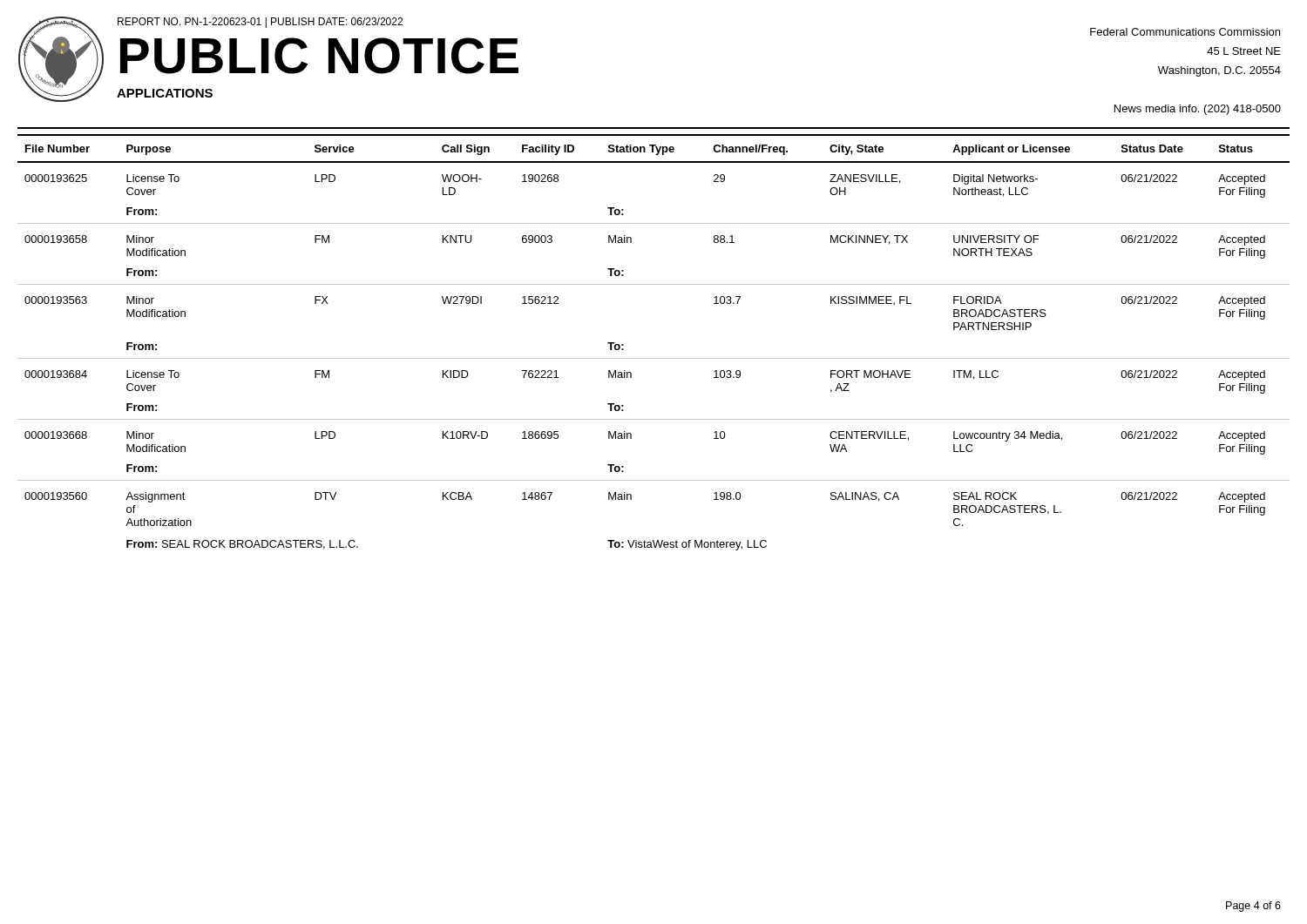This screenshot has height=924, width=1307.
Task: Find the table that mentions "License To Cover"
Action: (x=654, y=345)
